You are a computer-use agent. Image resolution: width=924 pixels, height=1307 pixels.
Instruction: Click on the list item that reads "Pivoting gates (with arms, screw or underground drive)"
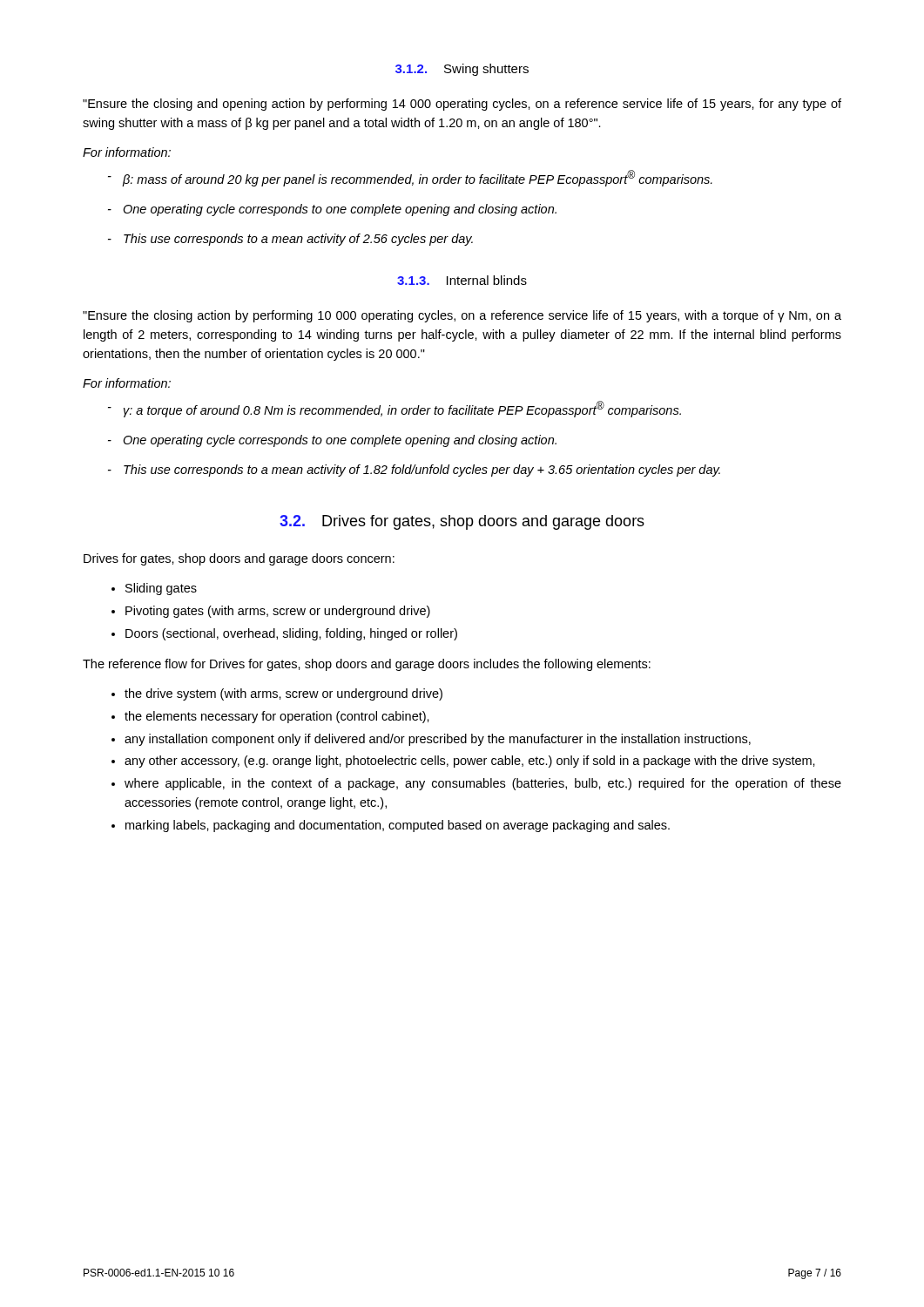278,612
